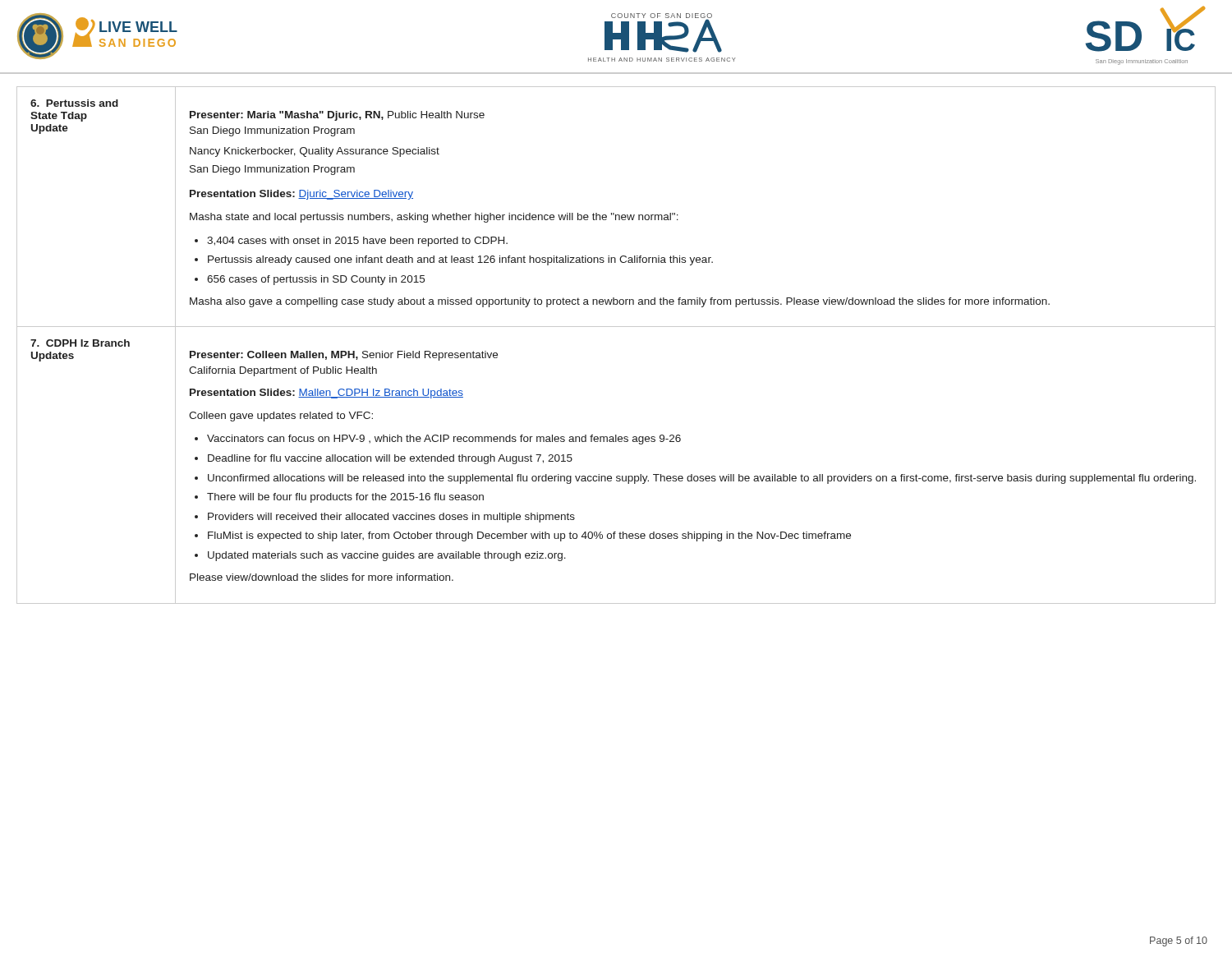Viewport: 1232px width, 953px height.
Task: Find the block starting "Presenter: Colleen Mallen,"
Action: tap(695, 467)
